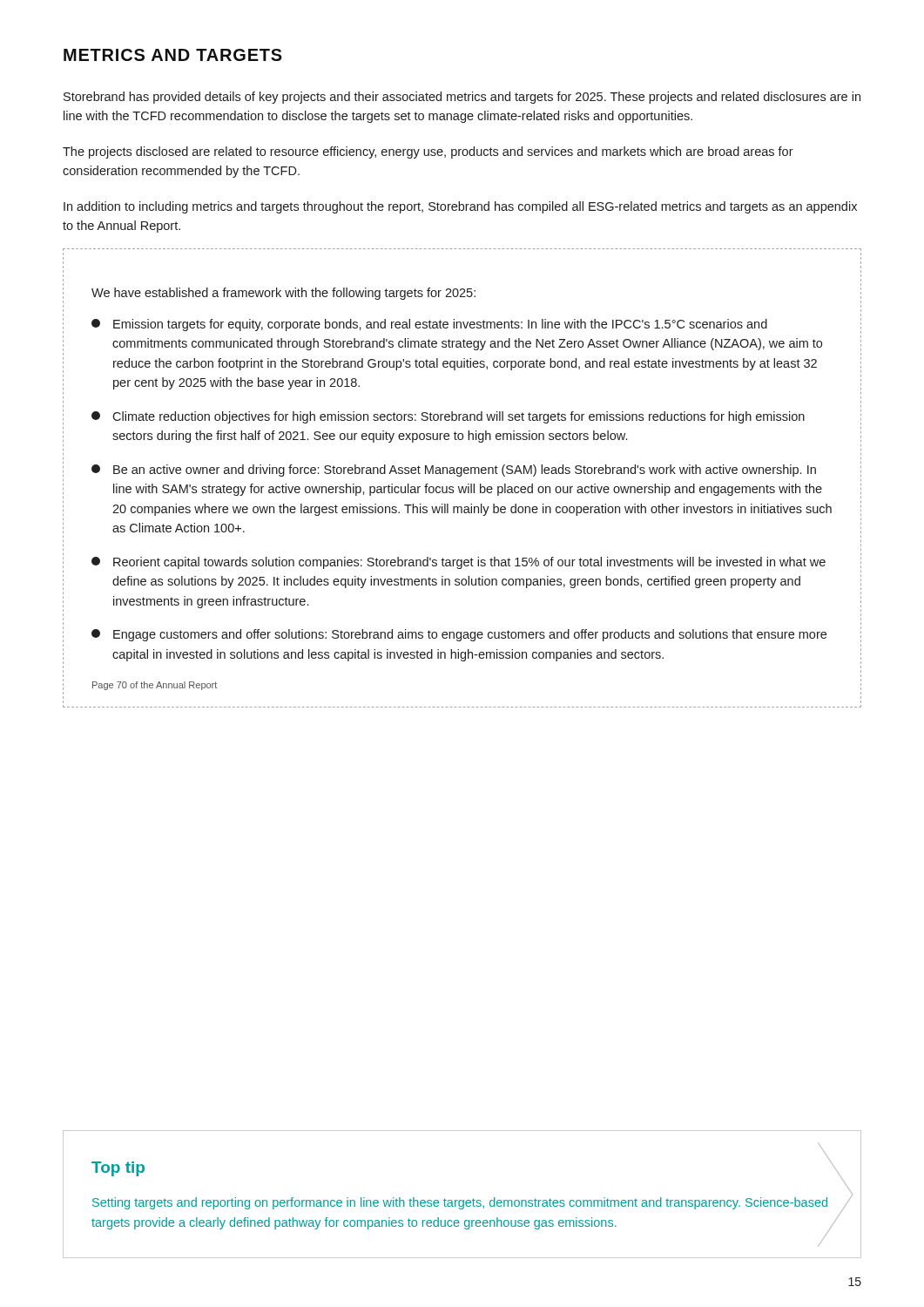Find the element starting "METRICS AND TARGETS"
This screenshot has width=924, height=1307.
173,55
